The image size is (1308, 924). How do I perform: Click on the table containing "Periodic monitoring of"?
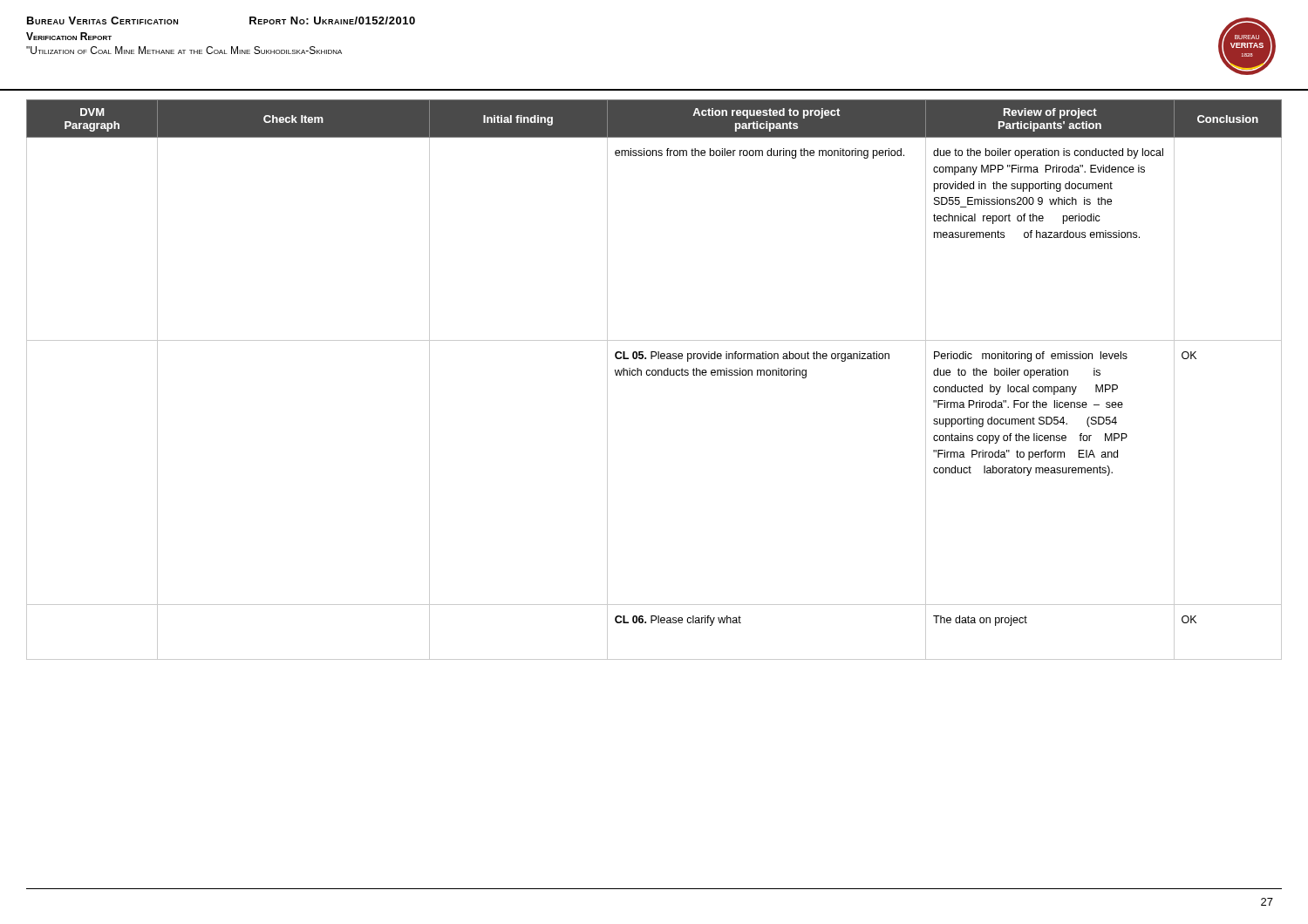tap(654, 380)
